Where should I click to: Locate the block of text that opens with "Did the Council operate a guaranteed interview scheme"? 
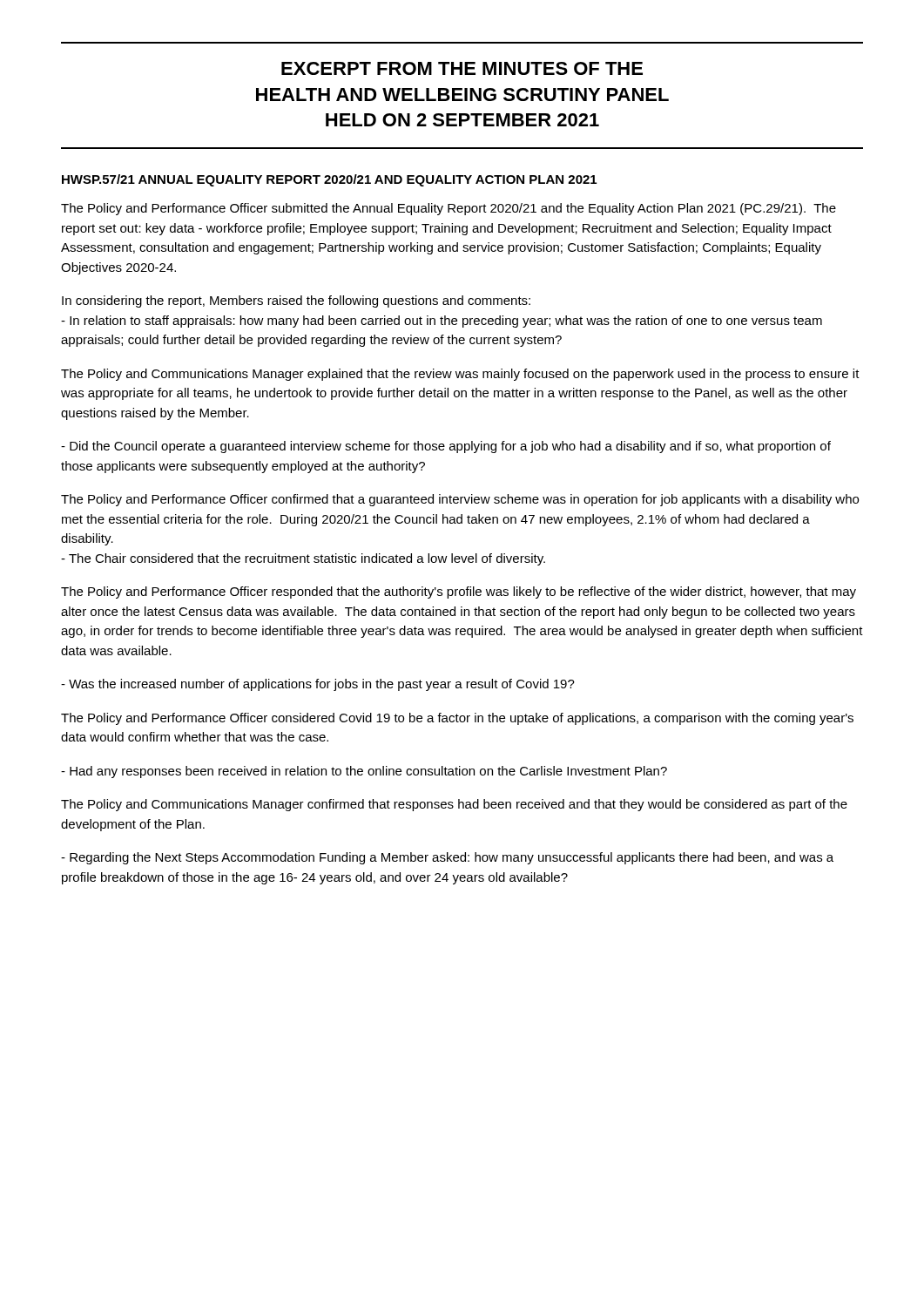click(446, 456)
